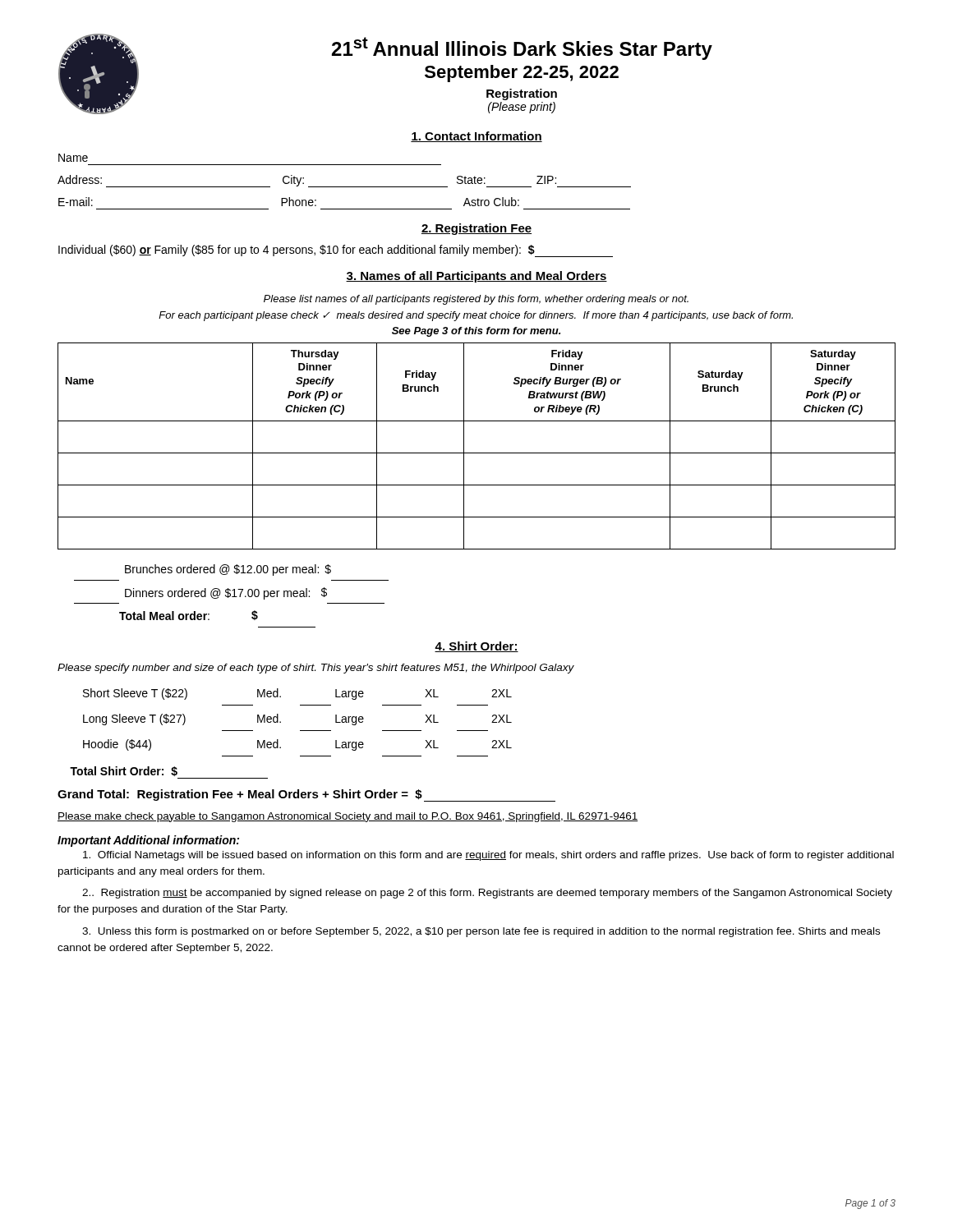Navigate to the text starting "2. Registration Fee"

pyautogui.click(x=476, y=228)
